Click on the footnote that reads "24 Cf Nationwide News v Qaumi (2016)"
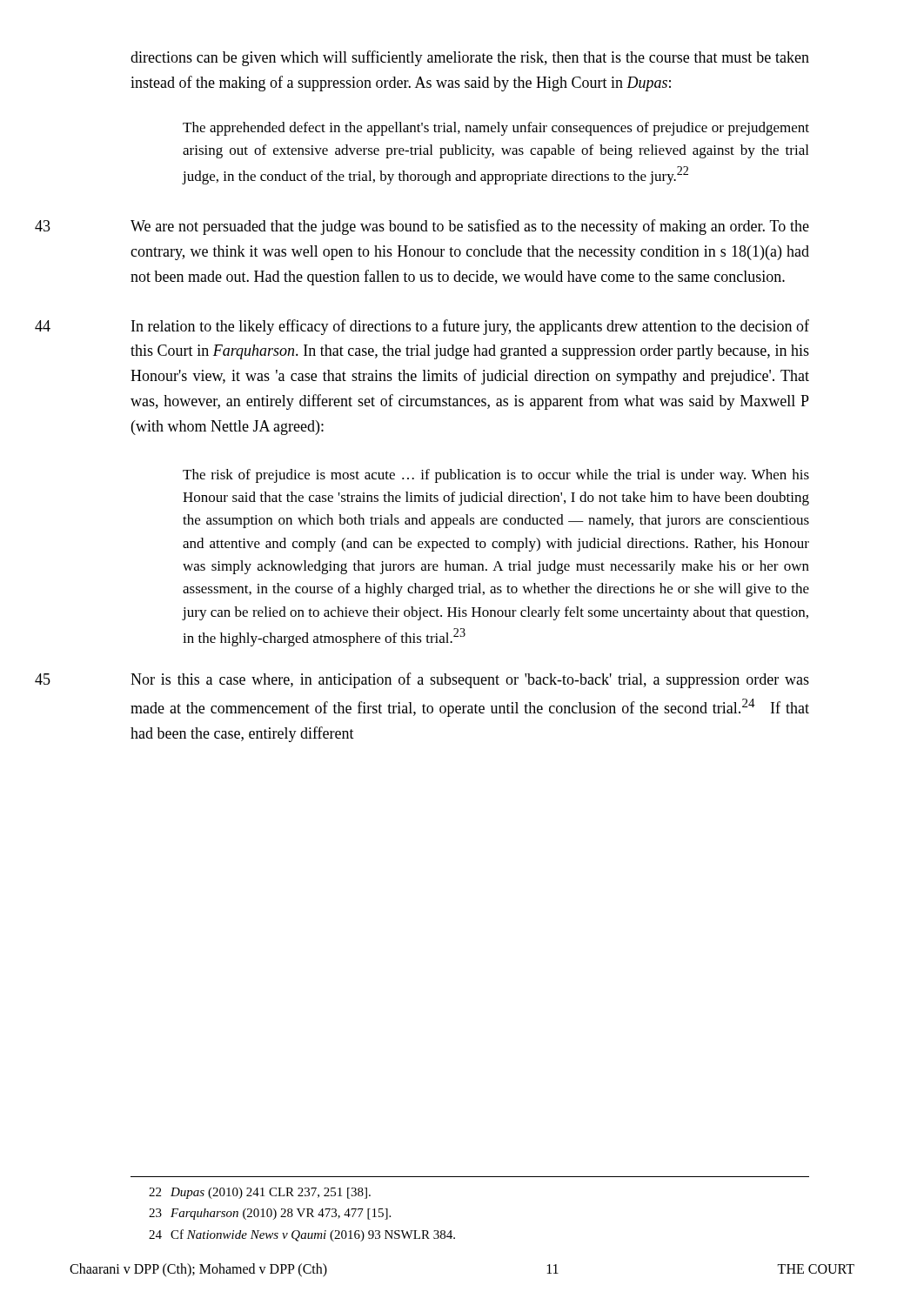Screen dimensions: 1305x924 (x=293, y=1234)
